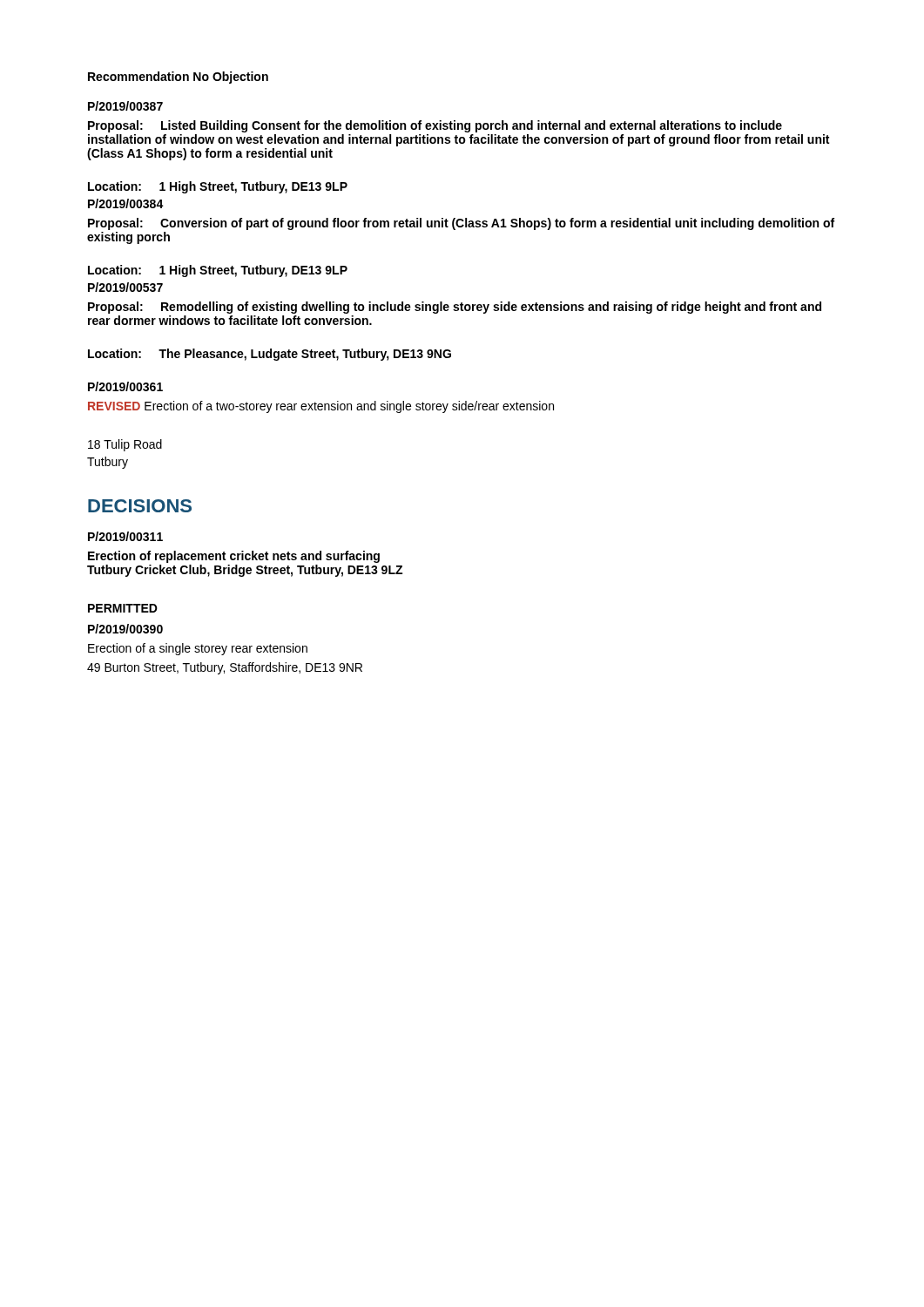The image size is (924, 1307).
Task: Select the passage starting "REVISED Erection of a two-storey rear extension"
Action: pos(321,406)
